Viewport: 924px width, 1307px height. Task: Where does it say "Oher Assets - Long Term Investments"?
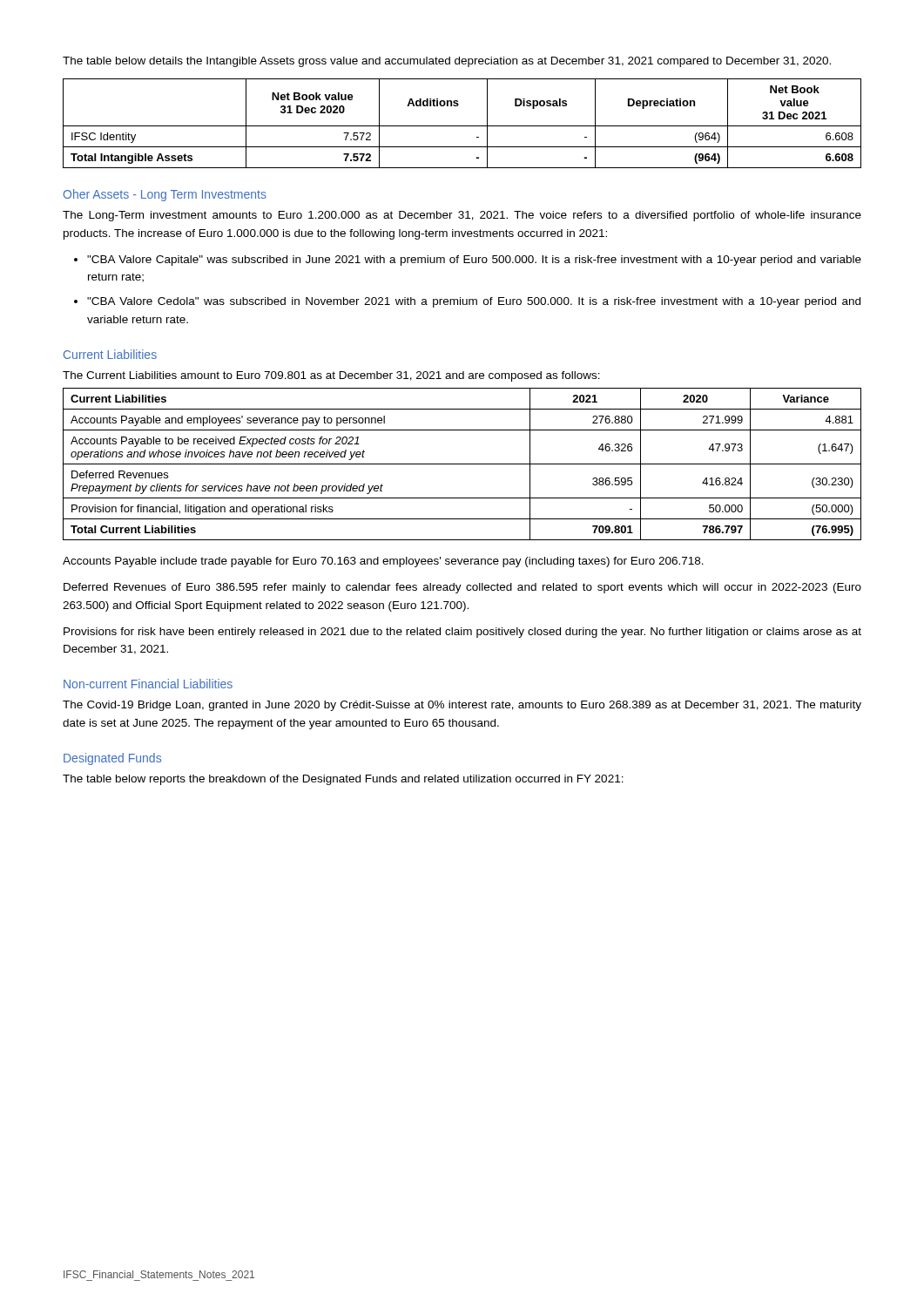(x=165, y=195)
